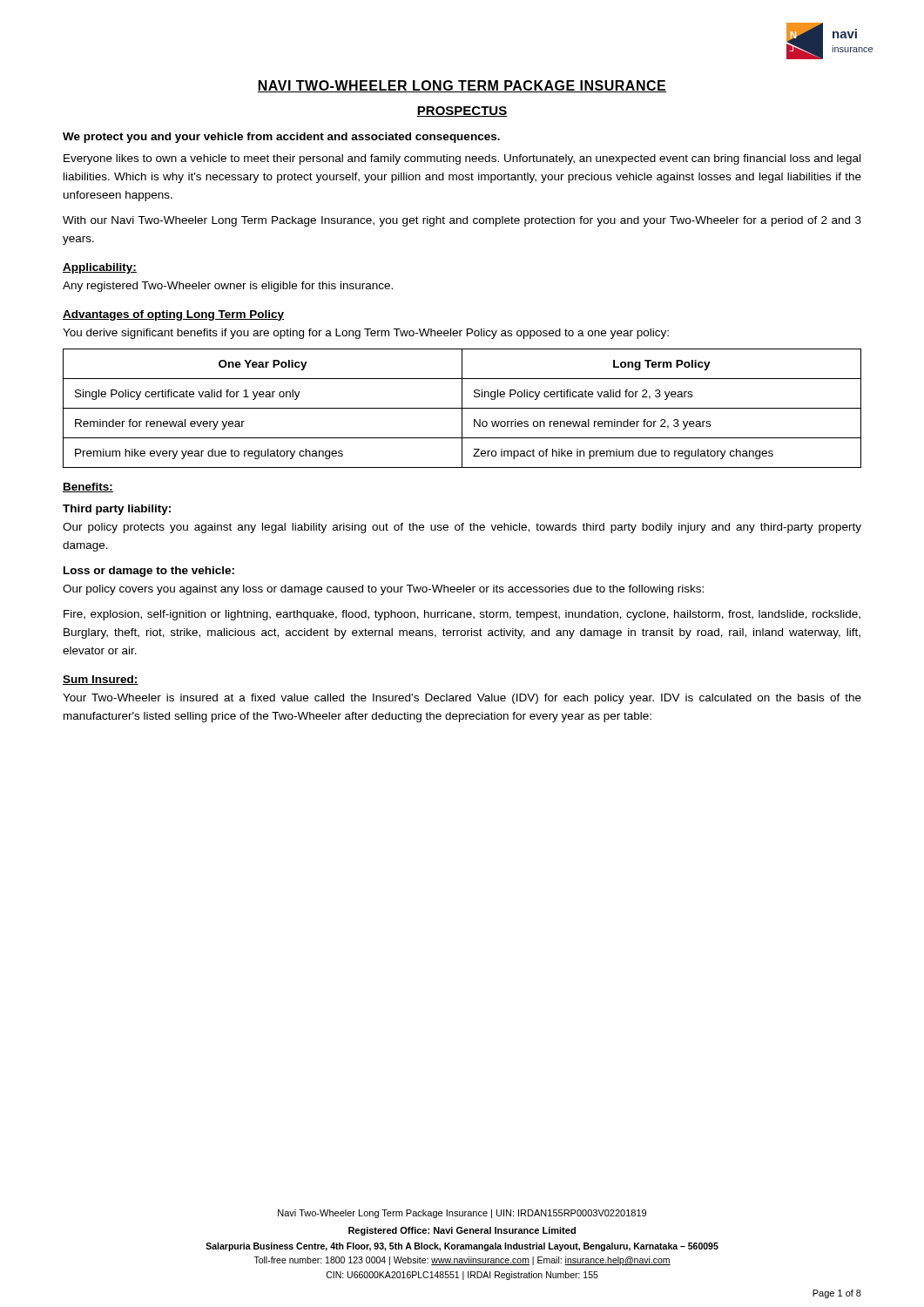Locate the section header that opens with "We protect you and"
The height and width of the screenshot is (1307, 924).
(x=281, y=136)
